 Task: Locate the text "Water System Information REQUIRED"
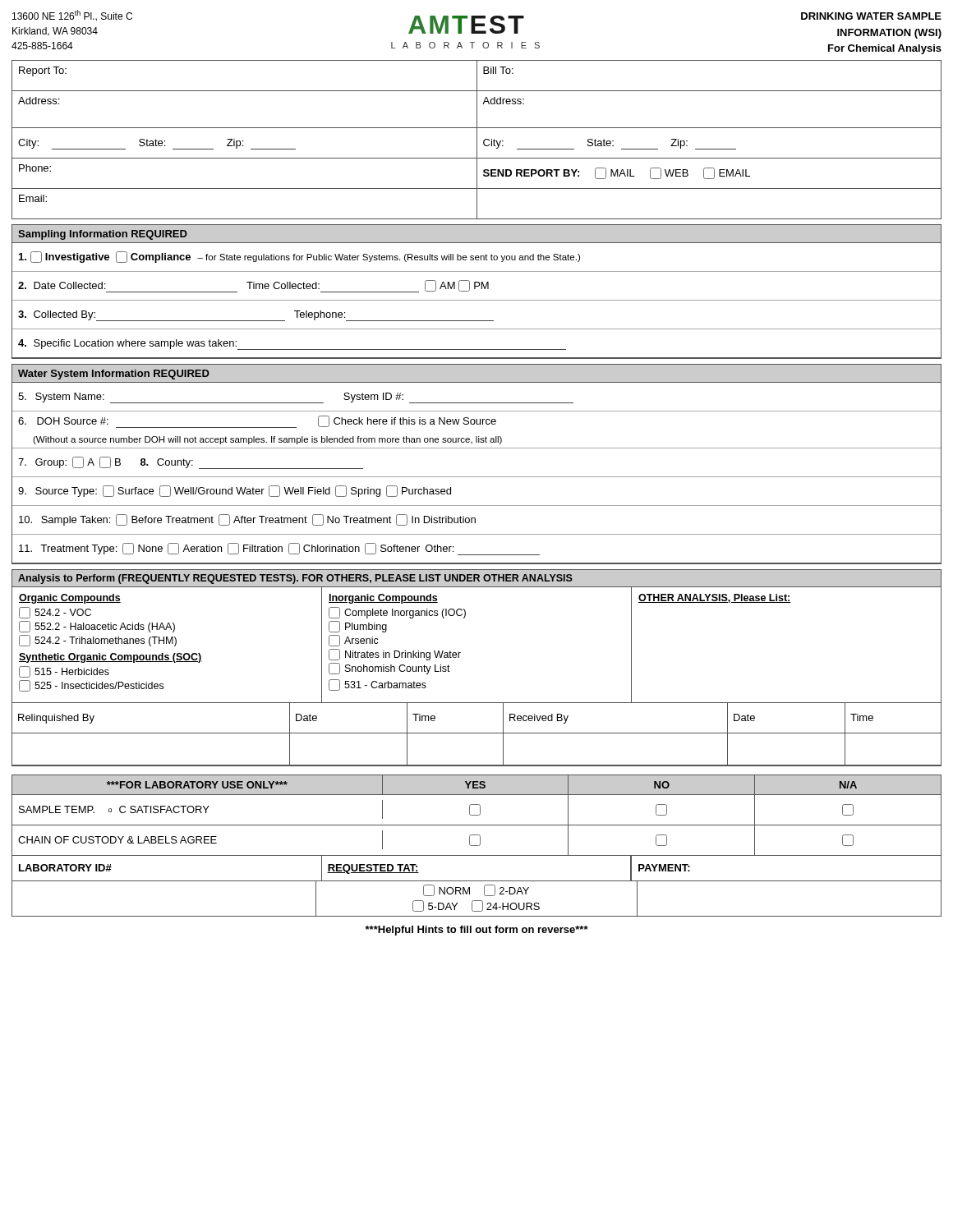click(114, 373)
